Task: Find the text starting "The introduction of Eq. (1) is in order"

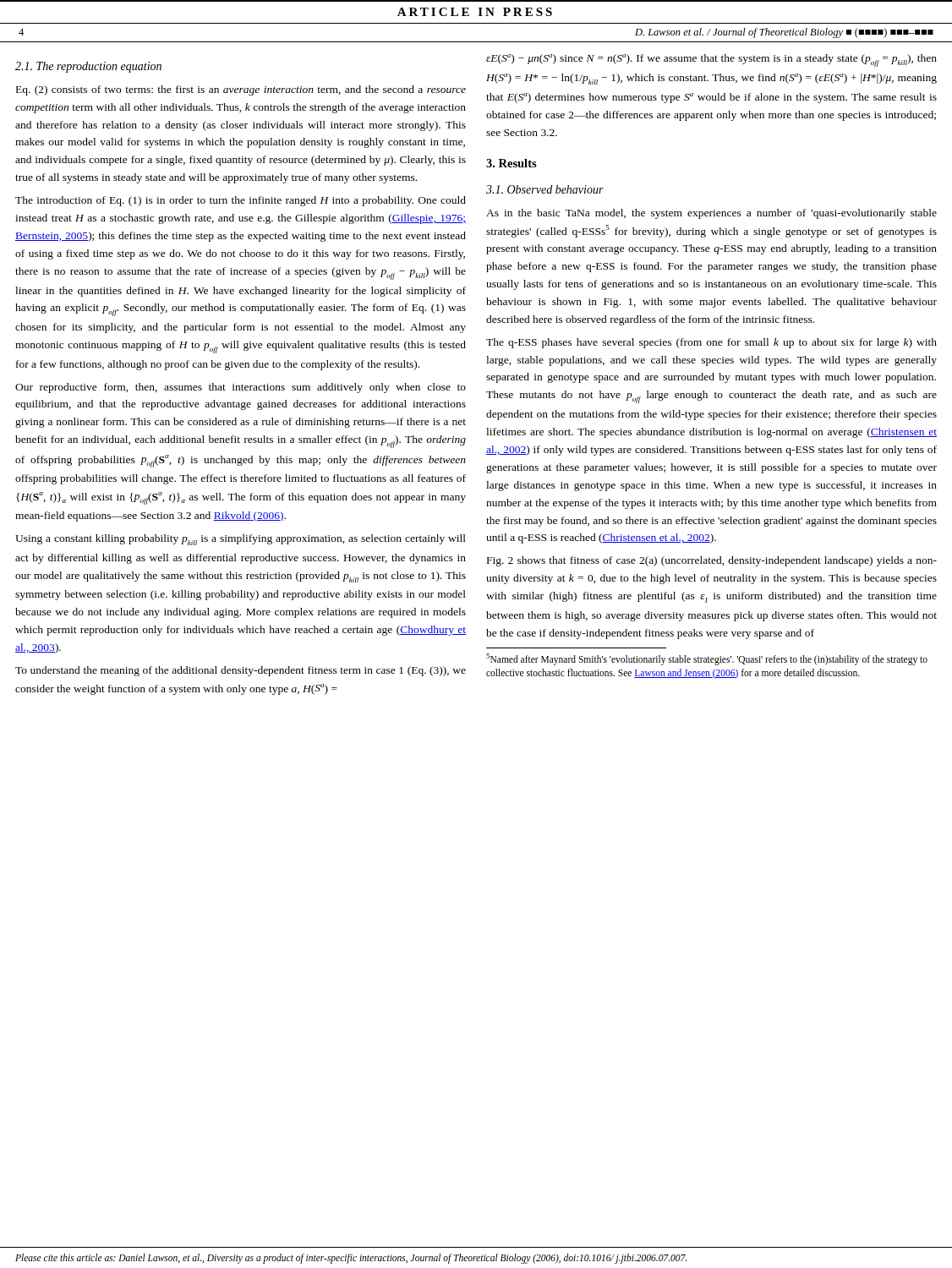Action: click(x=241, y=283)
